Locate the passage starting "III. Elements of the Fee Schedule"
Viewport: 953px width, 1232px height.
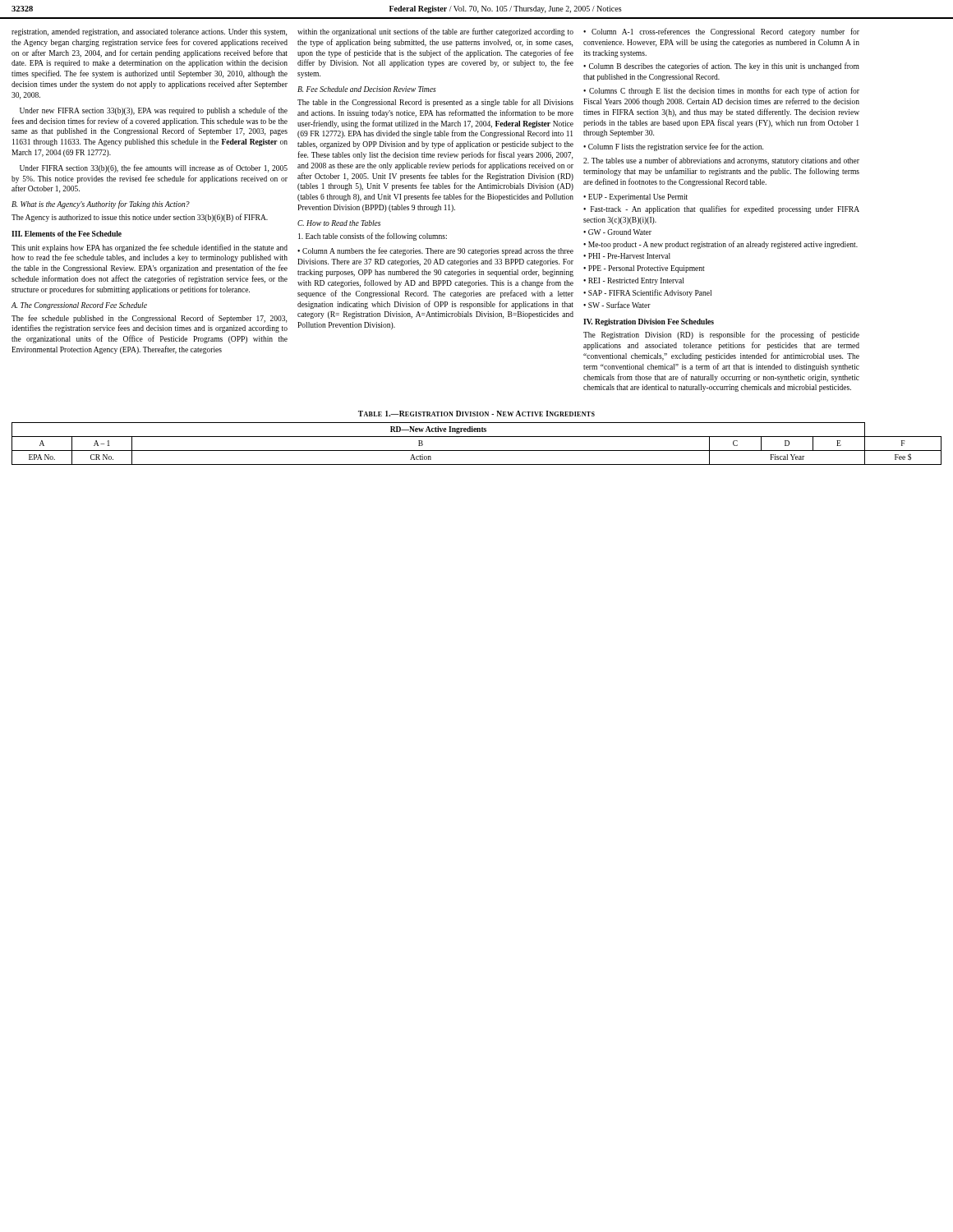(x=67, y=234)
